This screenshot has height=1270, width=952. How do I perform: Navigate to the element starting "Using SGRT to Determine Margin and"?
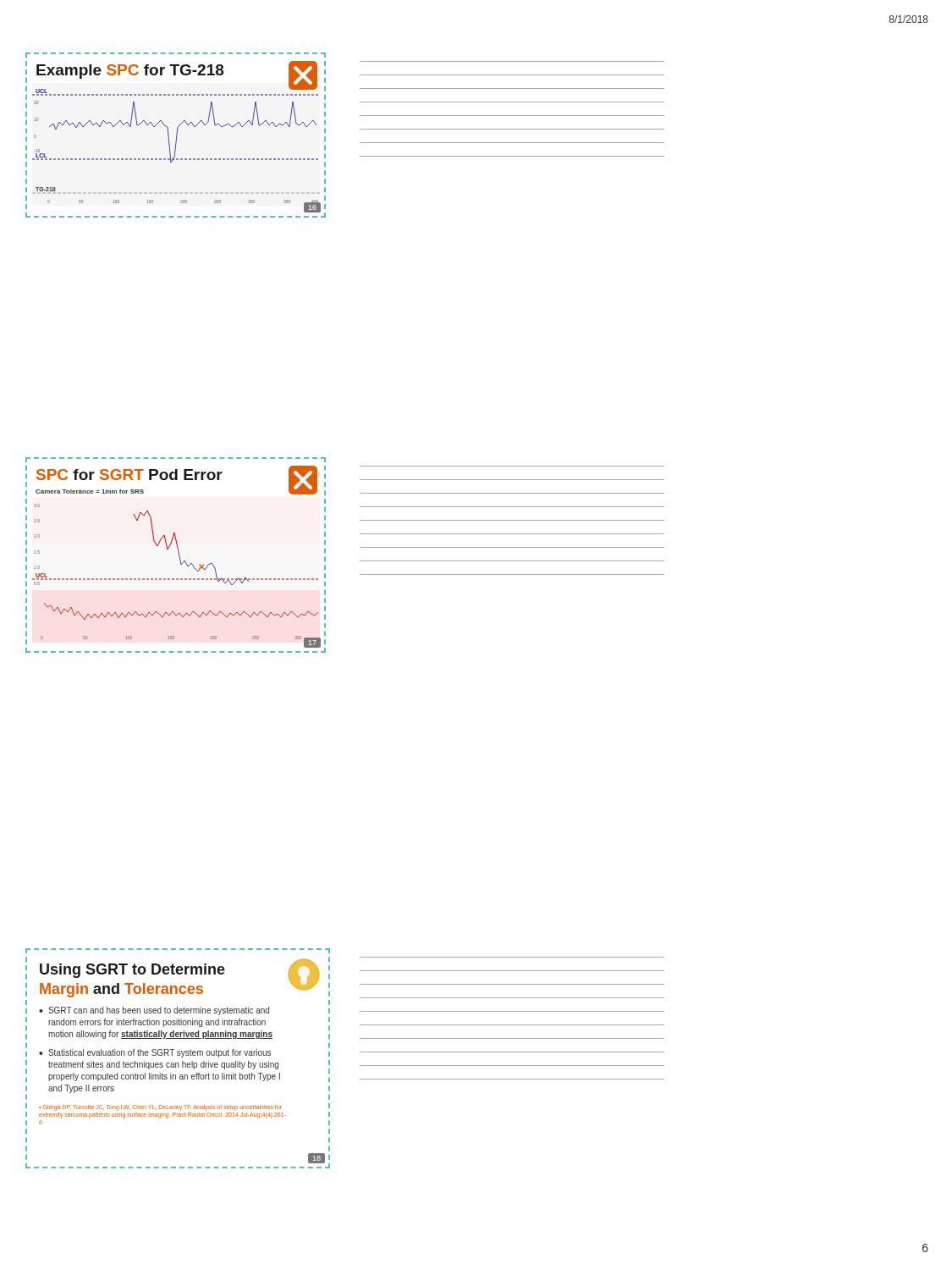click(x=178, y=1058)
